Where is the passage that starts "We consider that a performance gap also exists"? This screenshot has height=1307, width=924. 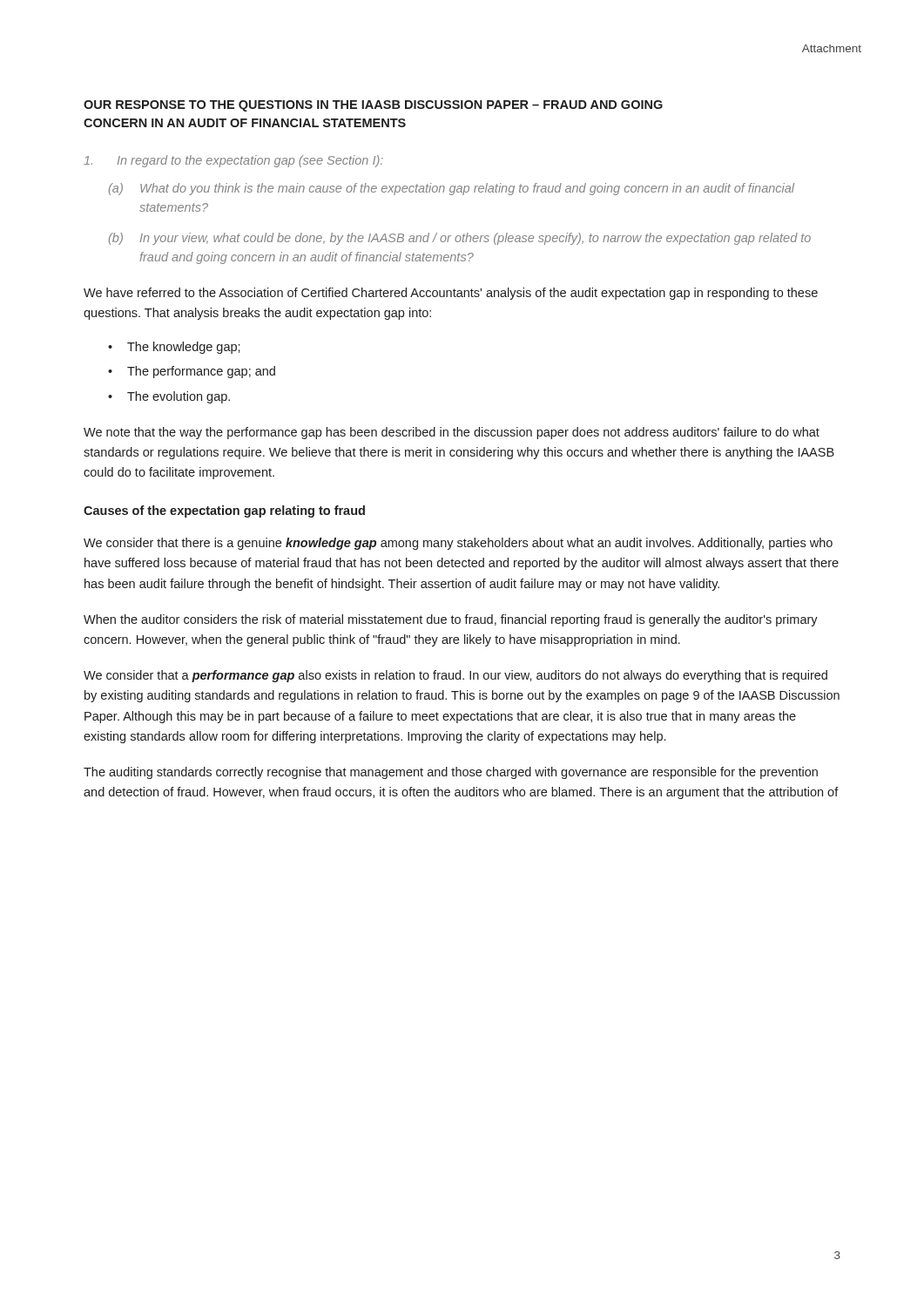click(x=462, y=706)
